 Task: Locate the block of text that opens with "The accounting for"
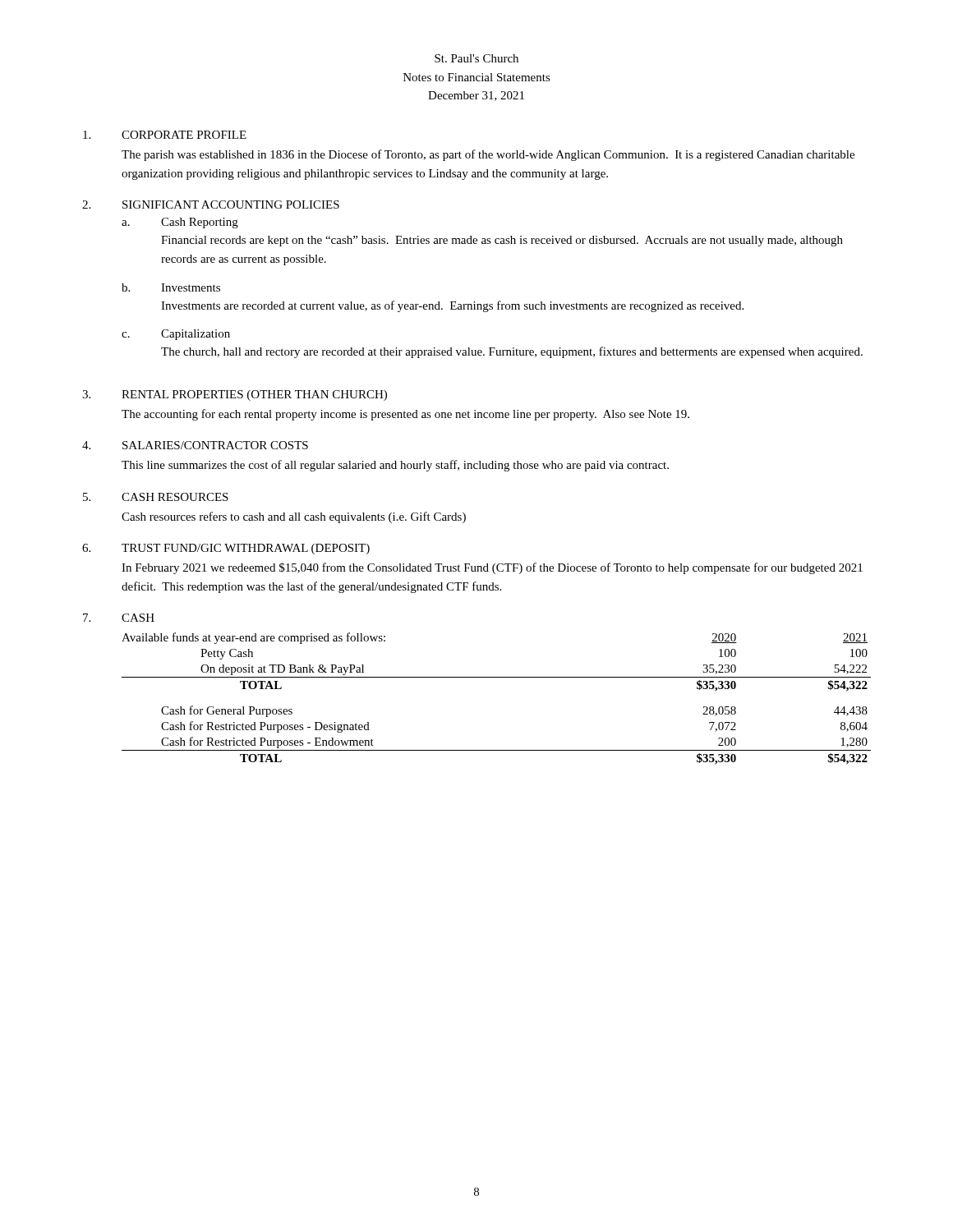click(406, 414)
